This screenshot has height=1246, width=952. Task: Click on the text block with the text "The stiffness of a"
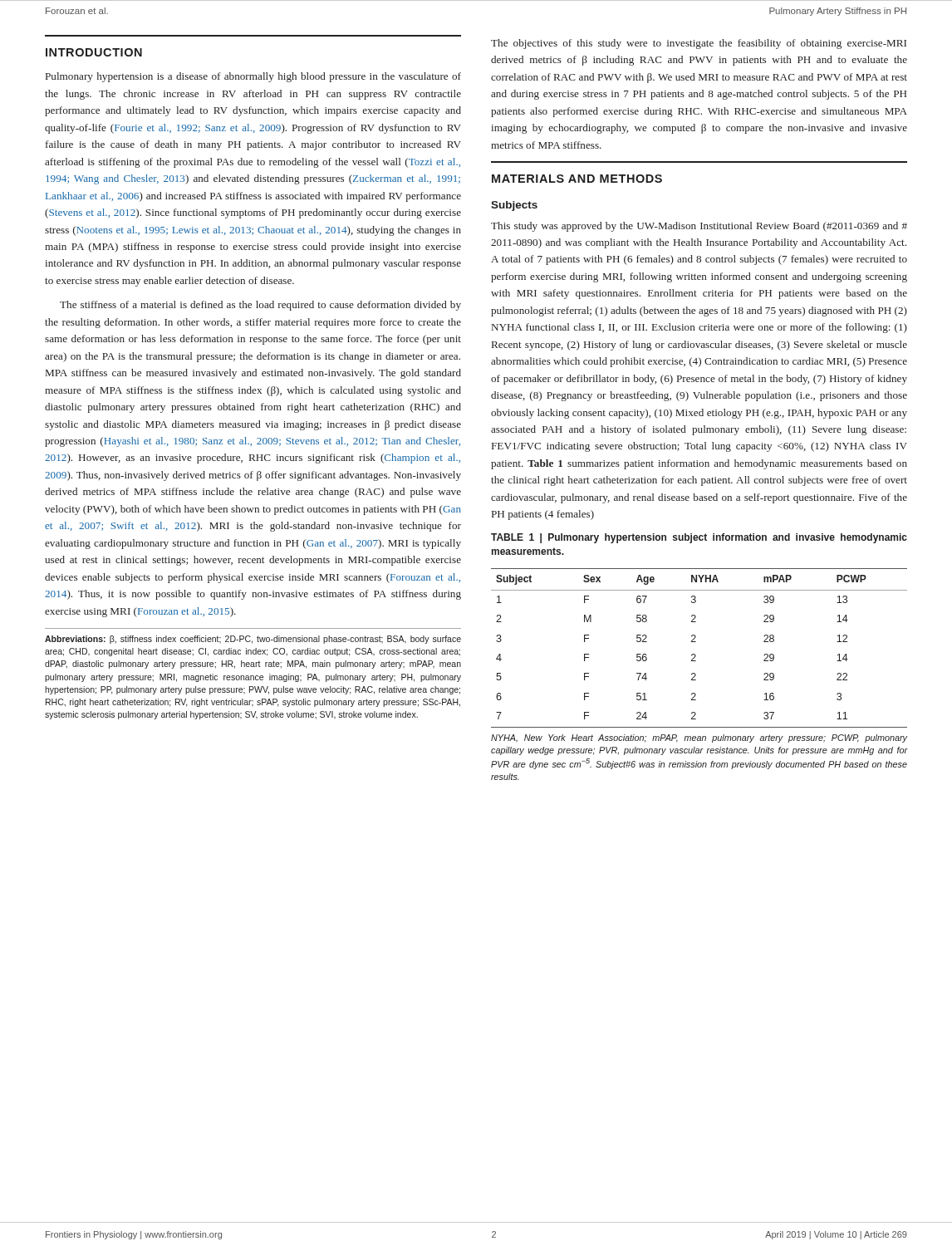(x=253, y=458)
